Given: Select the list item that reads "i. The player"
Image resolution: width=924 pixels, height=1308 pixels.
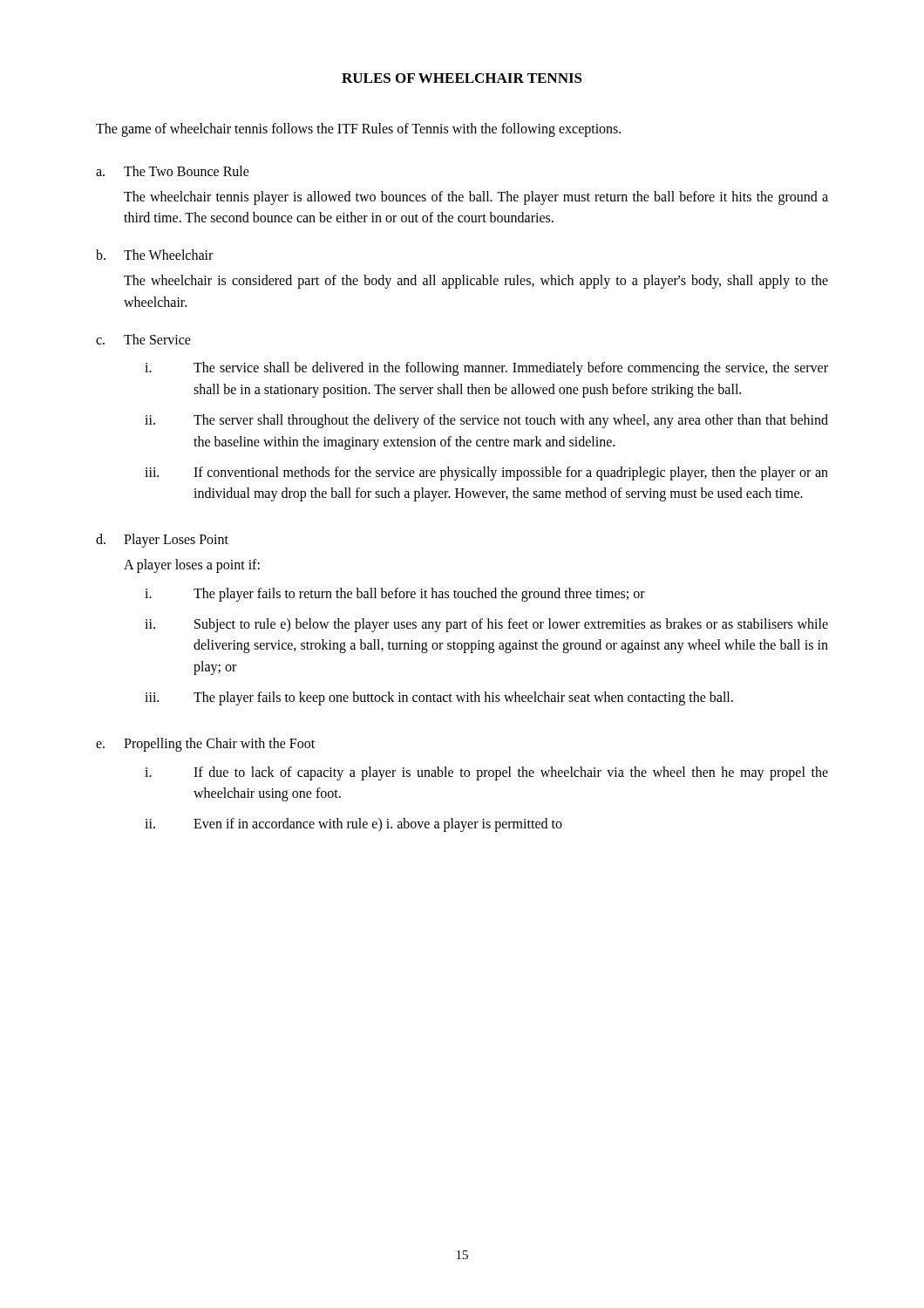Looking at the screenshot, I should [x=476, y=594].
